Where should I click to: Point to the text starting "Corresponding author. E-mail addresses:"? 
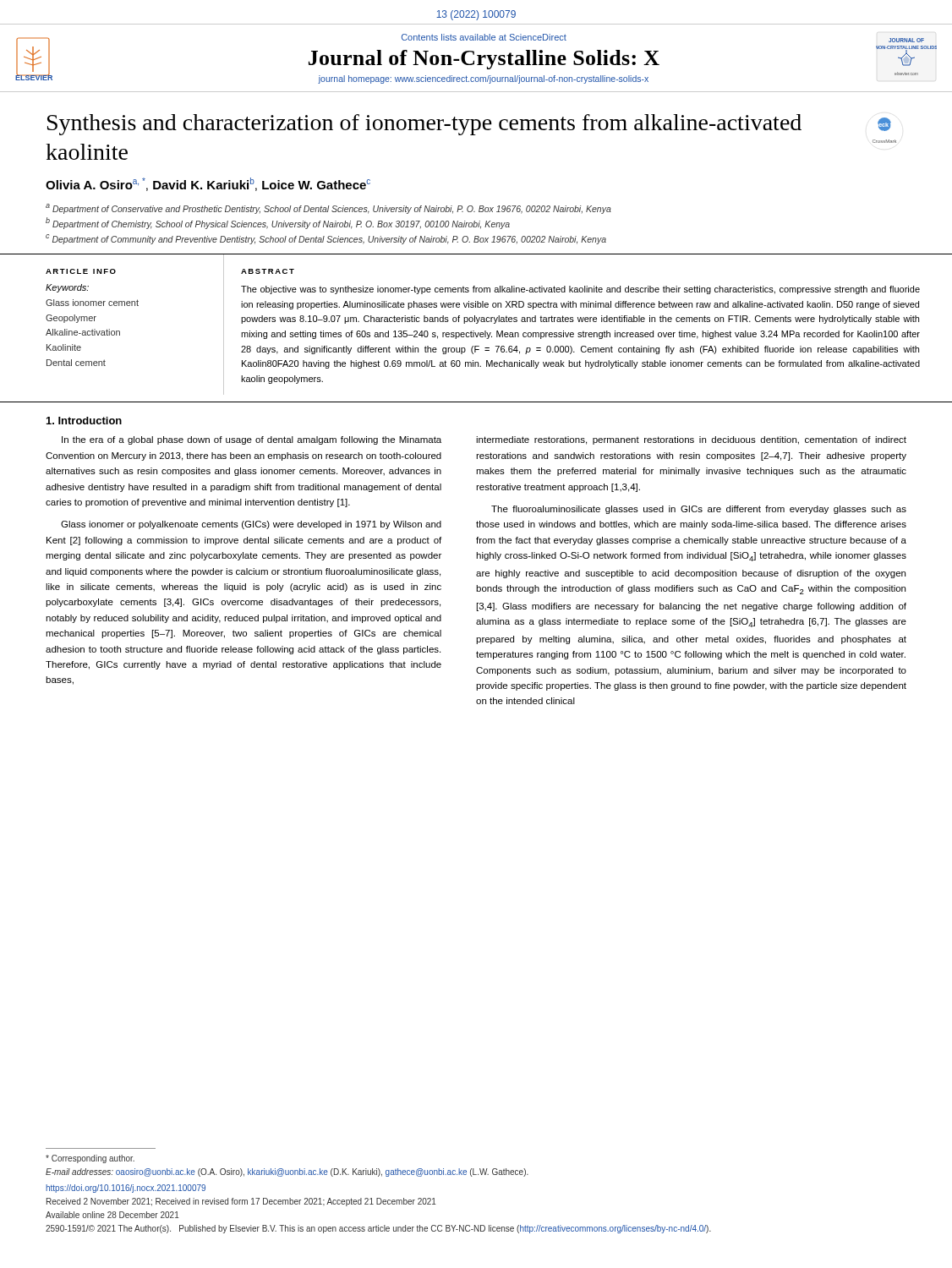tap(476, 1165)
